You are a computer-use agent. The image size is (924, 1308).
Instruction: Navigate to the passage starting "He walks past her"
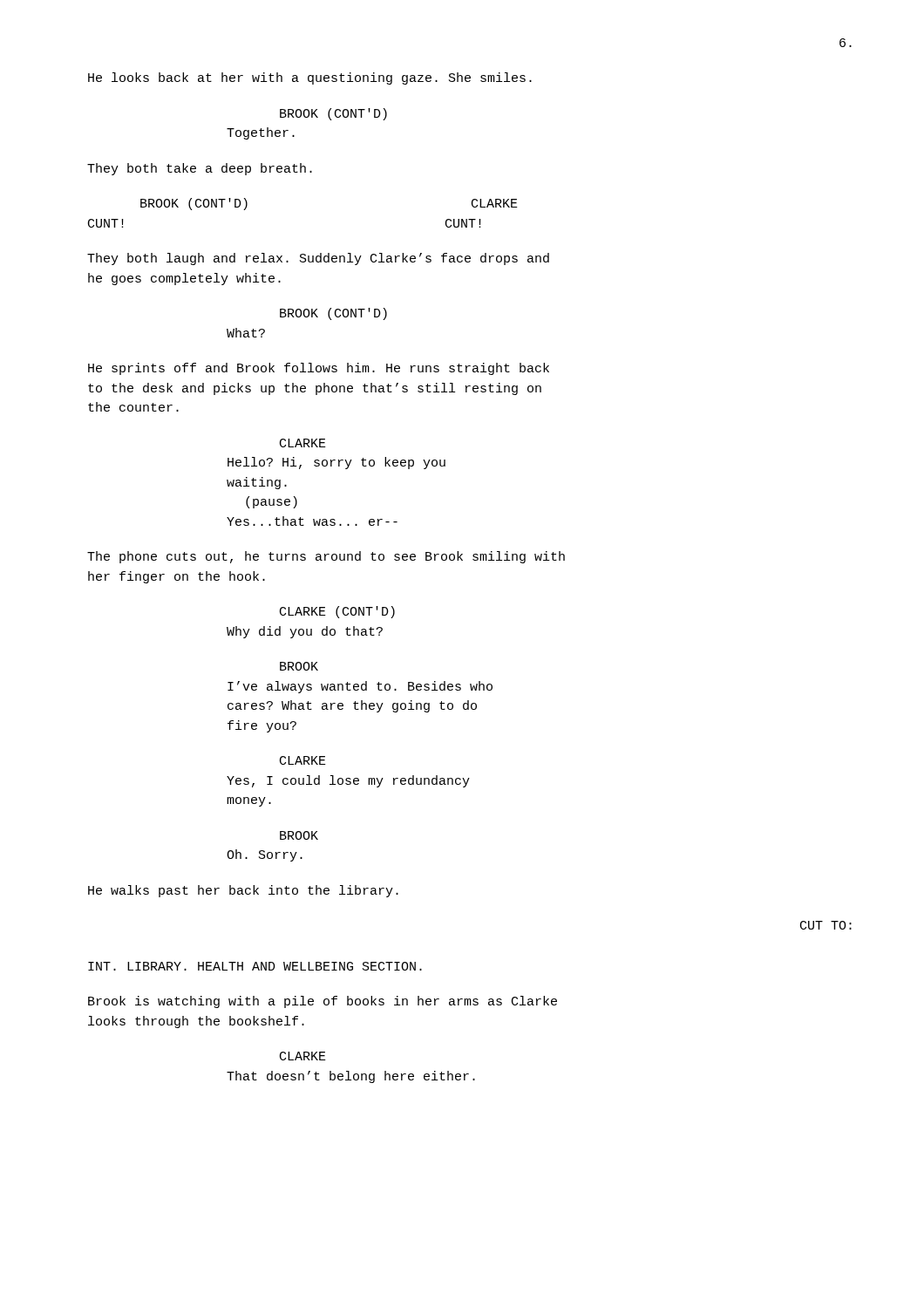[x=244, y=891]
